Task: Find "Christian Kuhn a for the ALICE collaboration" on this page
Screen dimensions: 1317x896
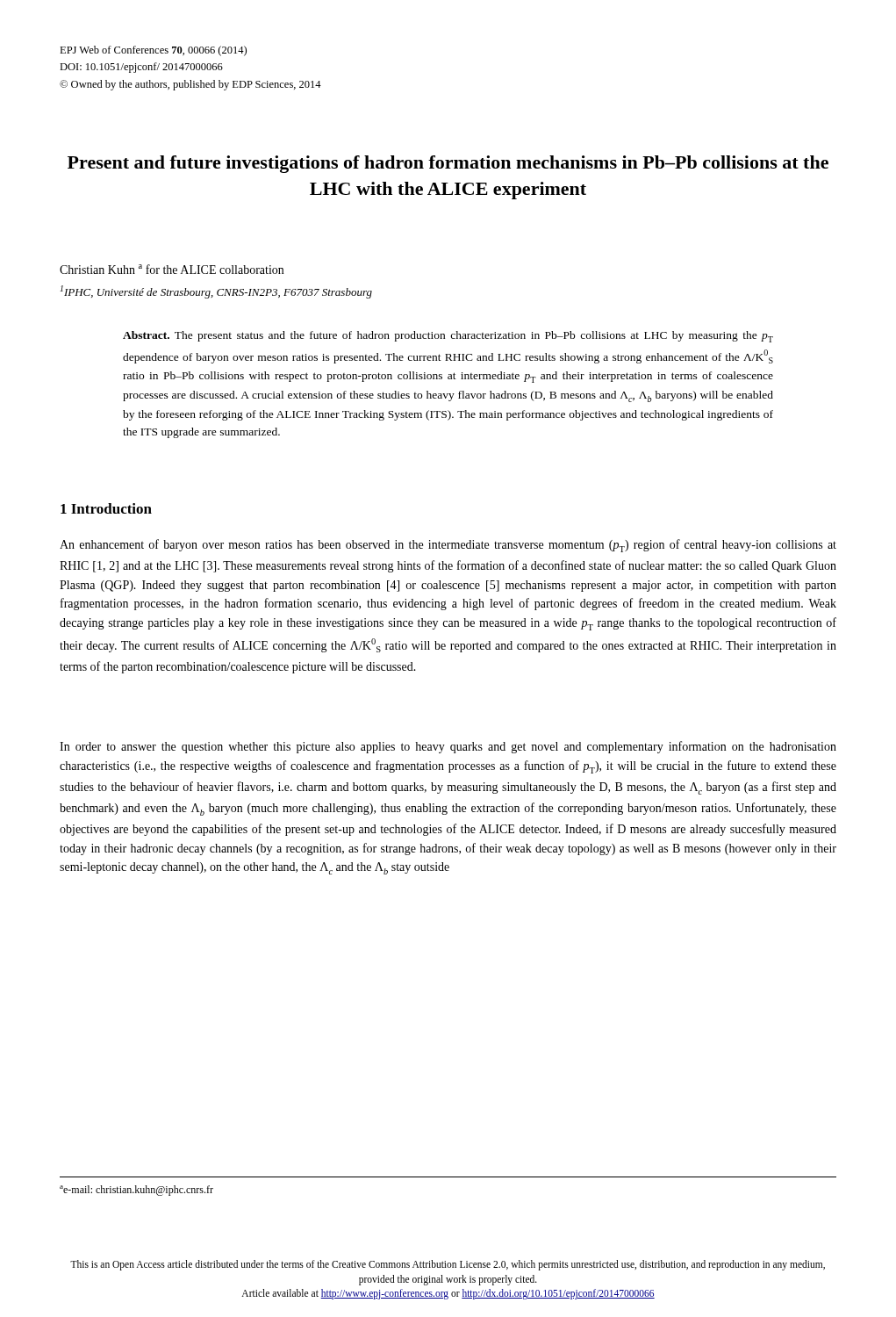Action: coord(172,269)
